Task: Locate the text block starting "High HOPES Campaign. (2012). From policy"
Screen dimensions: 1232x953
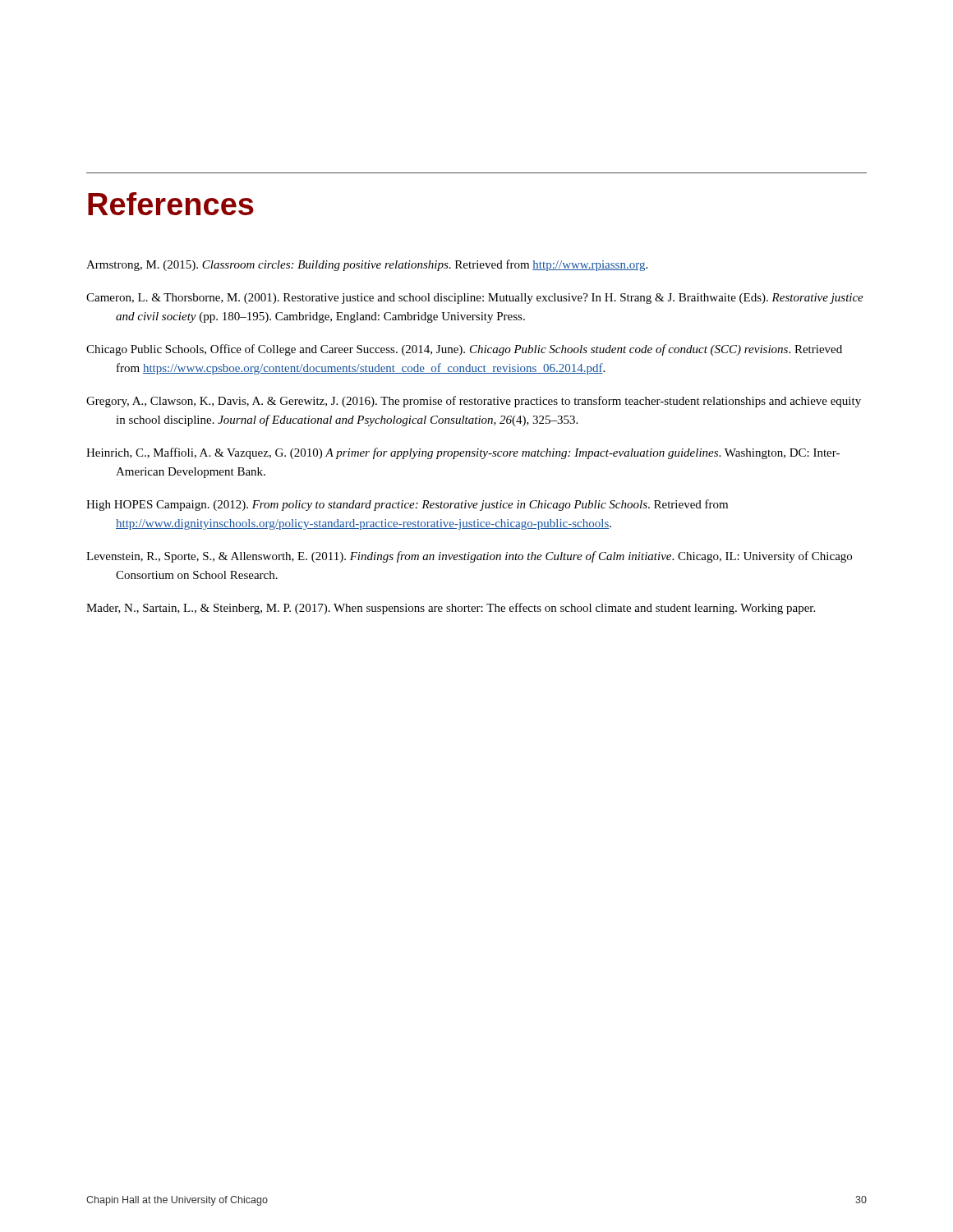Action: [x=407, y=514]
